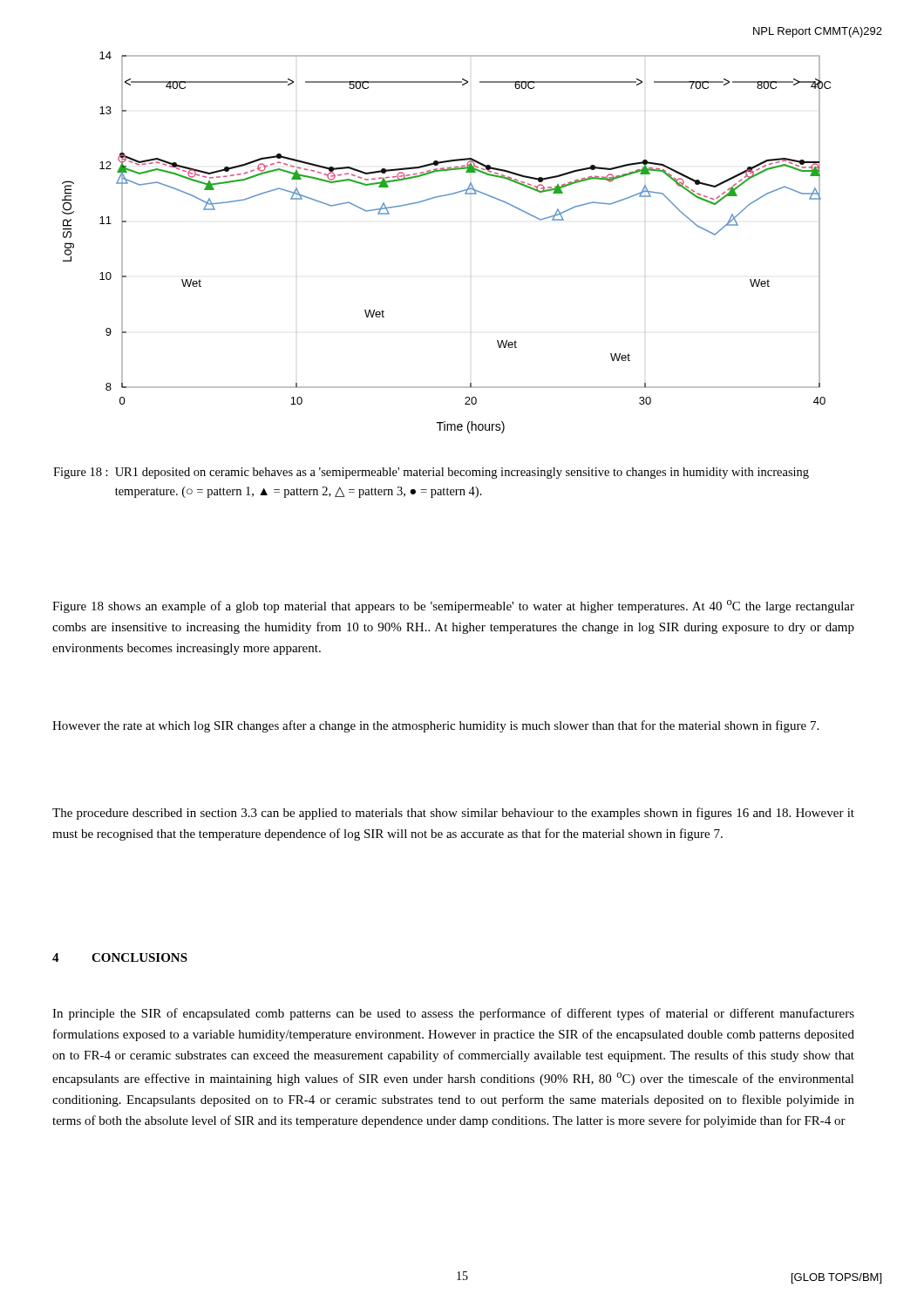Select the element starting "In principle the SIR"
The image size is (924, 1308).
(x=453, y=1067)
